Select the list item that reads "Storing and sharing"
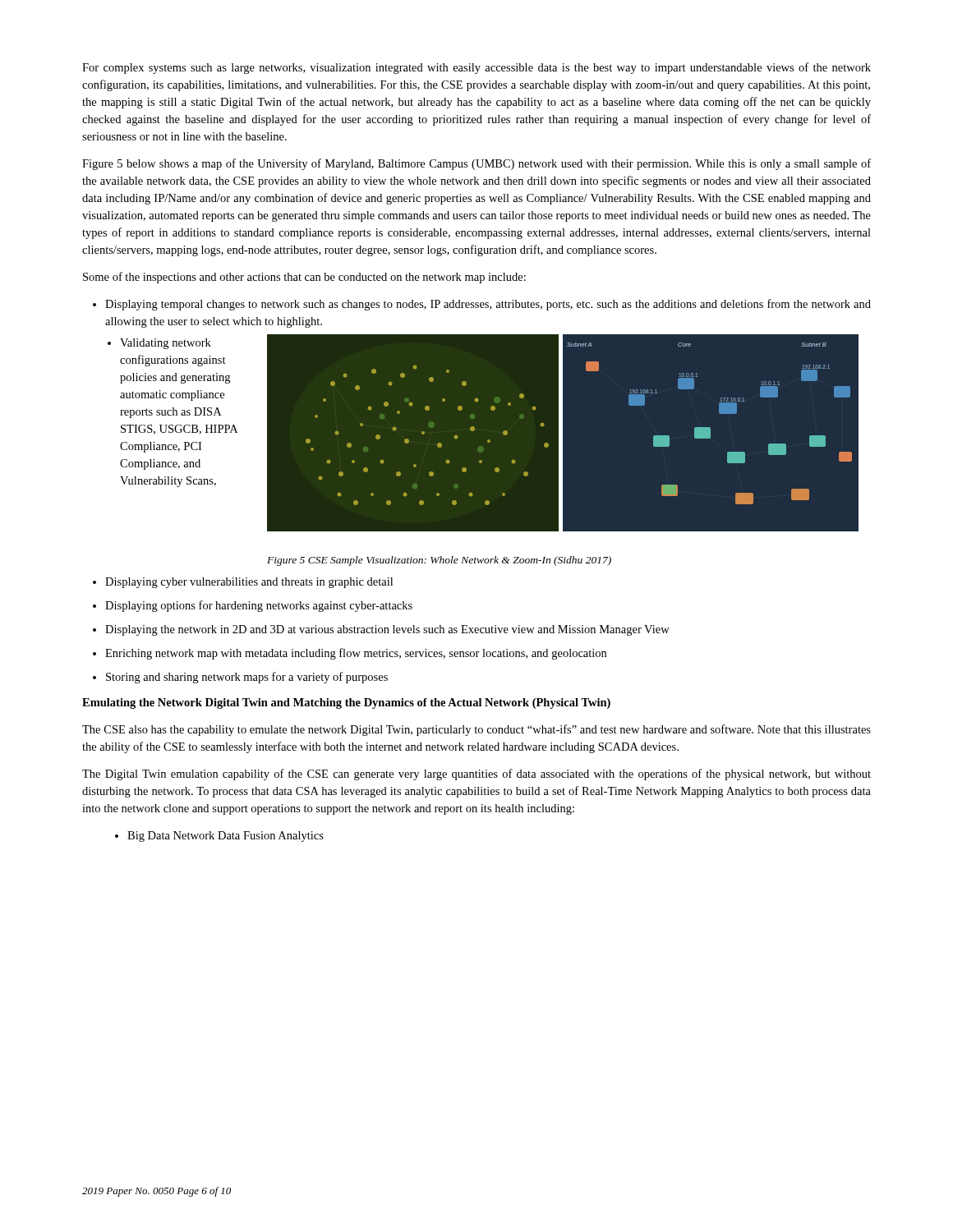The height and width of the screenshot is (1232, 953). click(240, 678)
